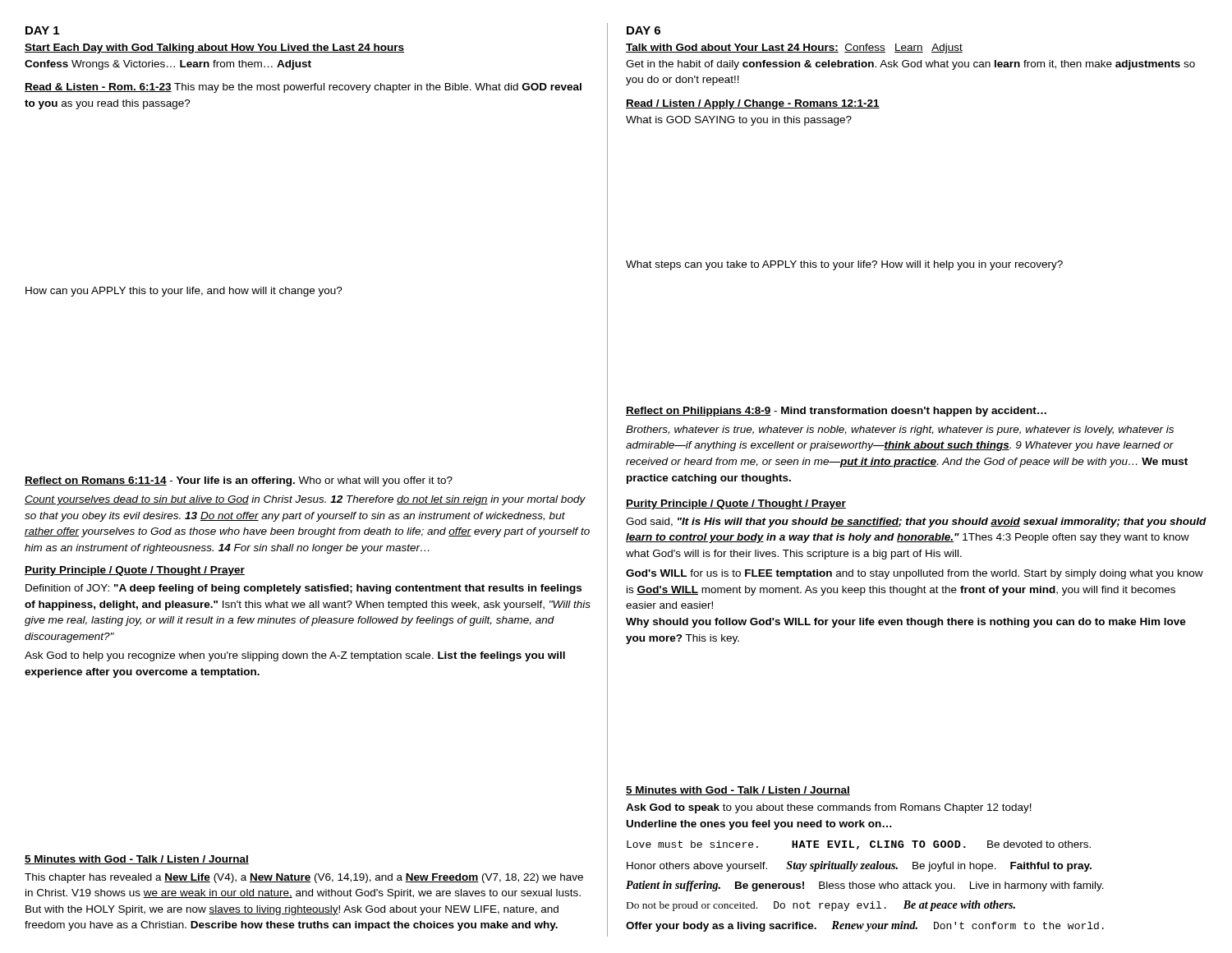
Task: Locate the text block with the text "What is GOD SAYING"
Action: tap(739, 121)
